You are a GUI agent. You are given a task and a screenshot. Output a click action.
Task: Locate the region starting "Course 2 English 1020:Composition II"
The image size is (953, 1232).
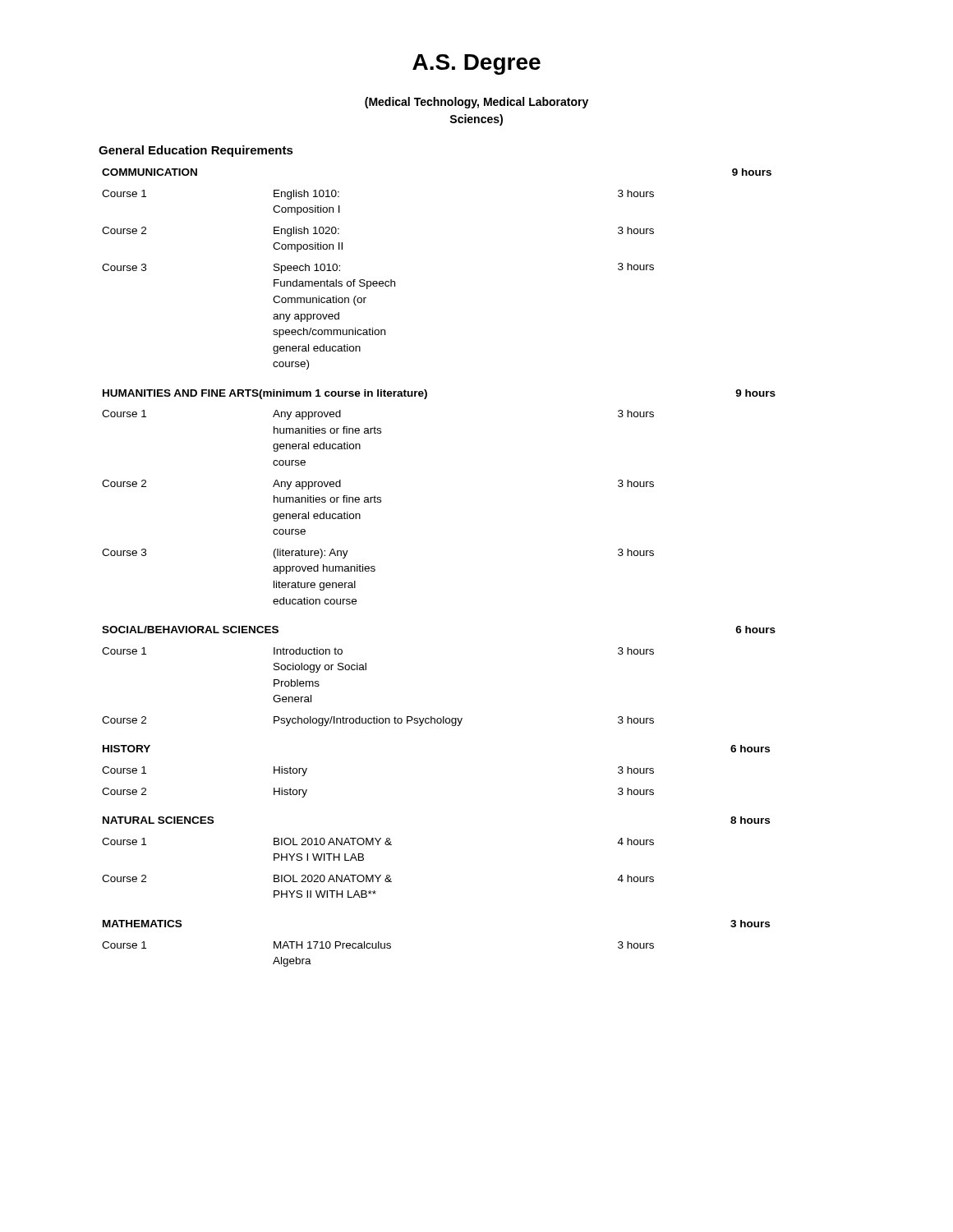pyautogui.click(x=124, y=231)
